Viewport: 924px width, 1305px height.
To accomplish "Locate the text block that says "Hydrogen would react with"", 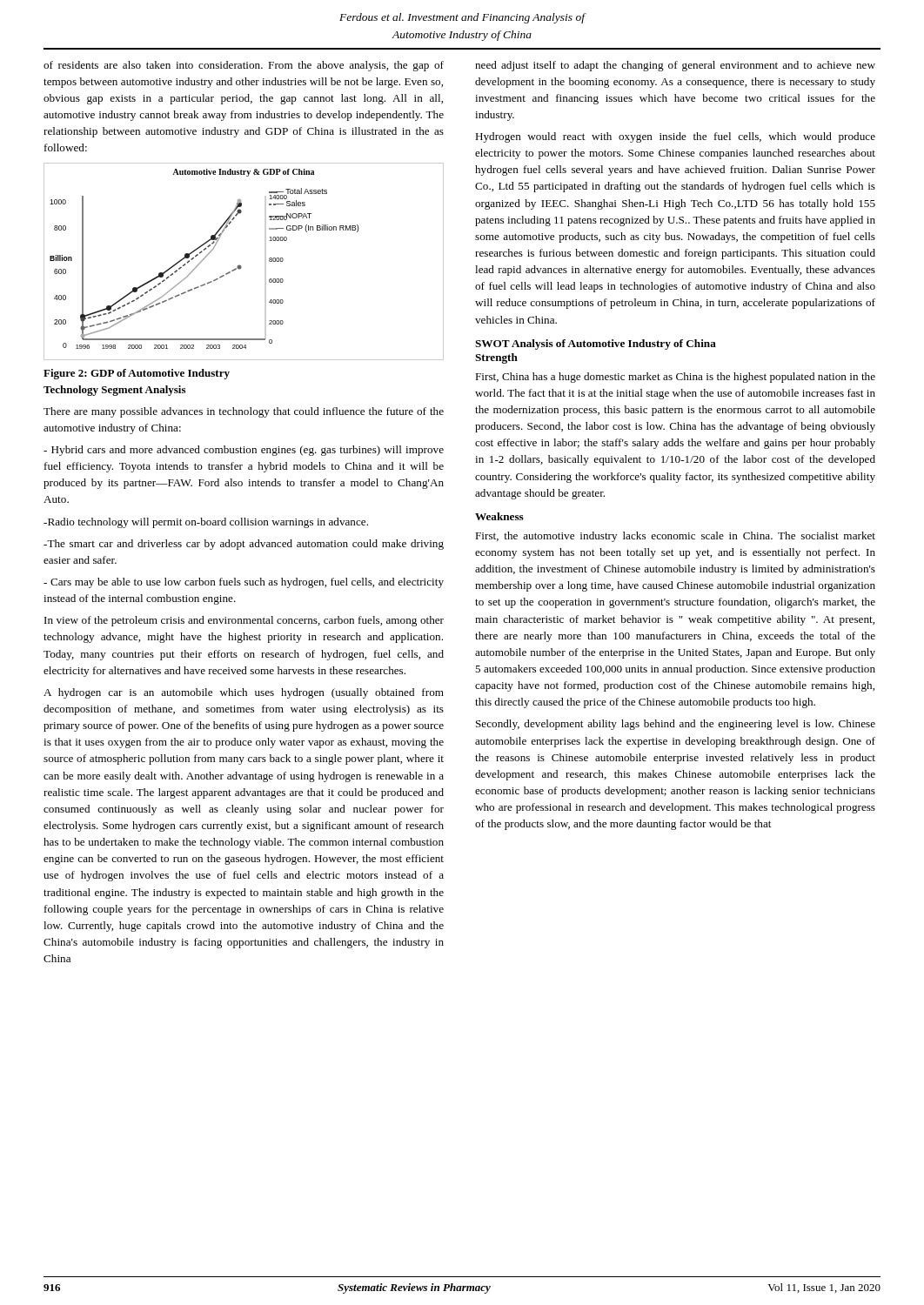I will tap(675, 228).
